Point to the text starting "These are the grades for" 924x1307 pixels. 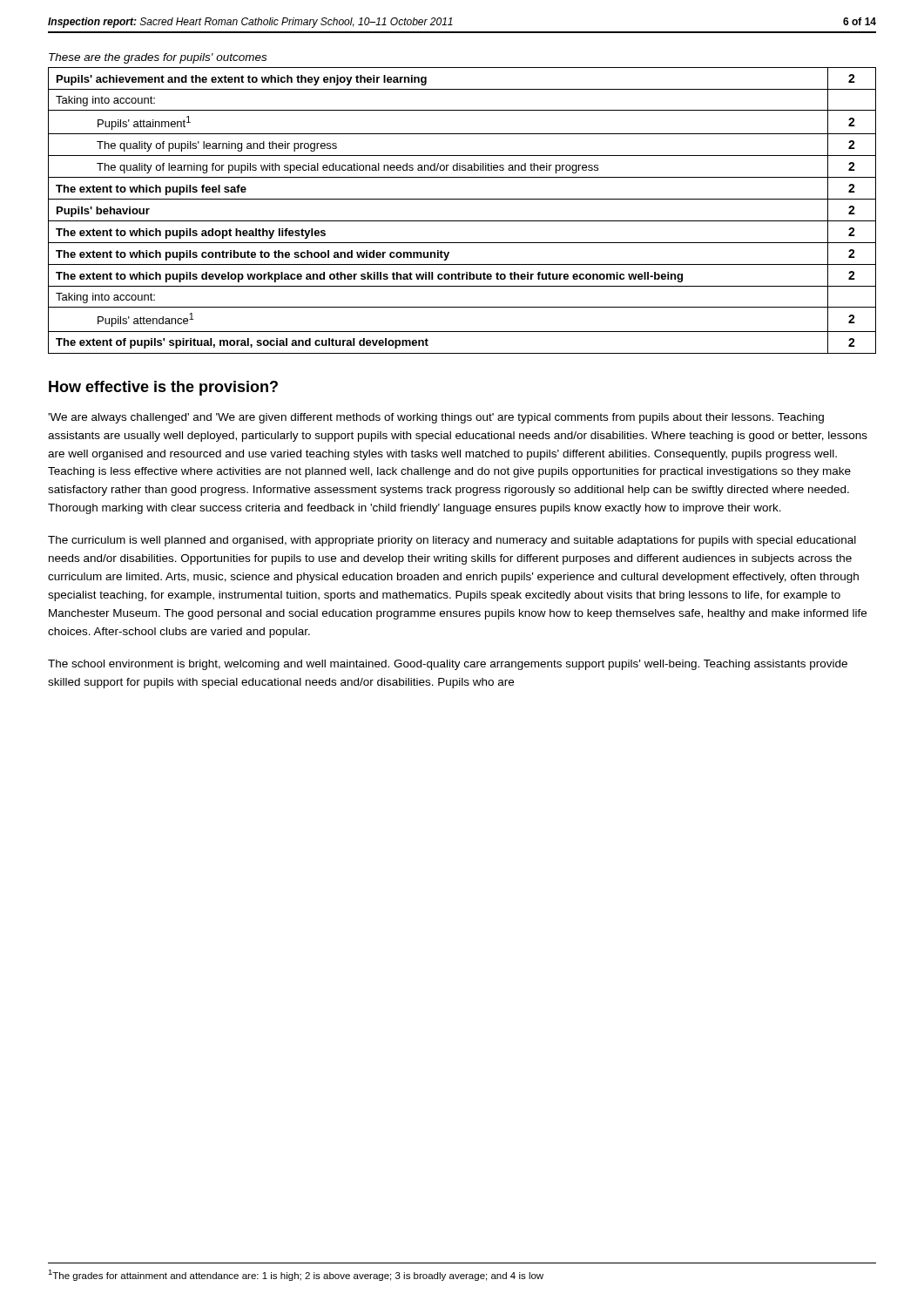(x=157, y=57)
